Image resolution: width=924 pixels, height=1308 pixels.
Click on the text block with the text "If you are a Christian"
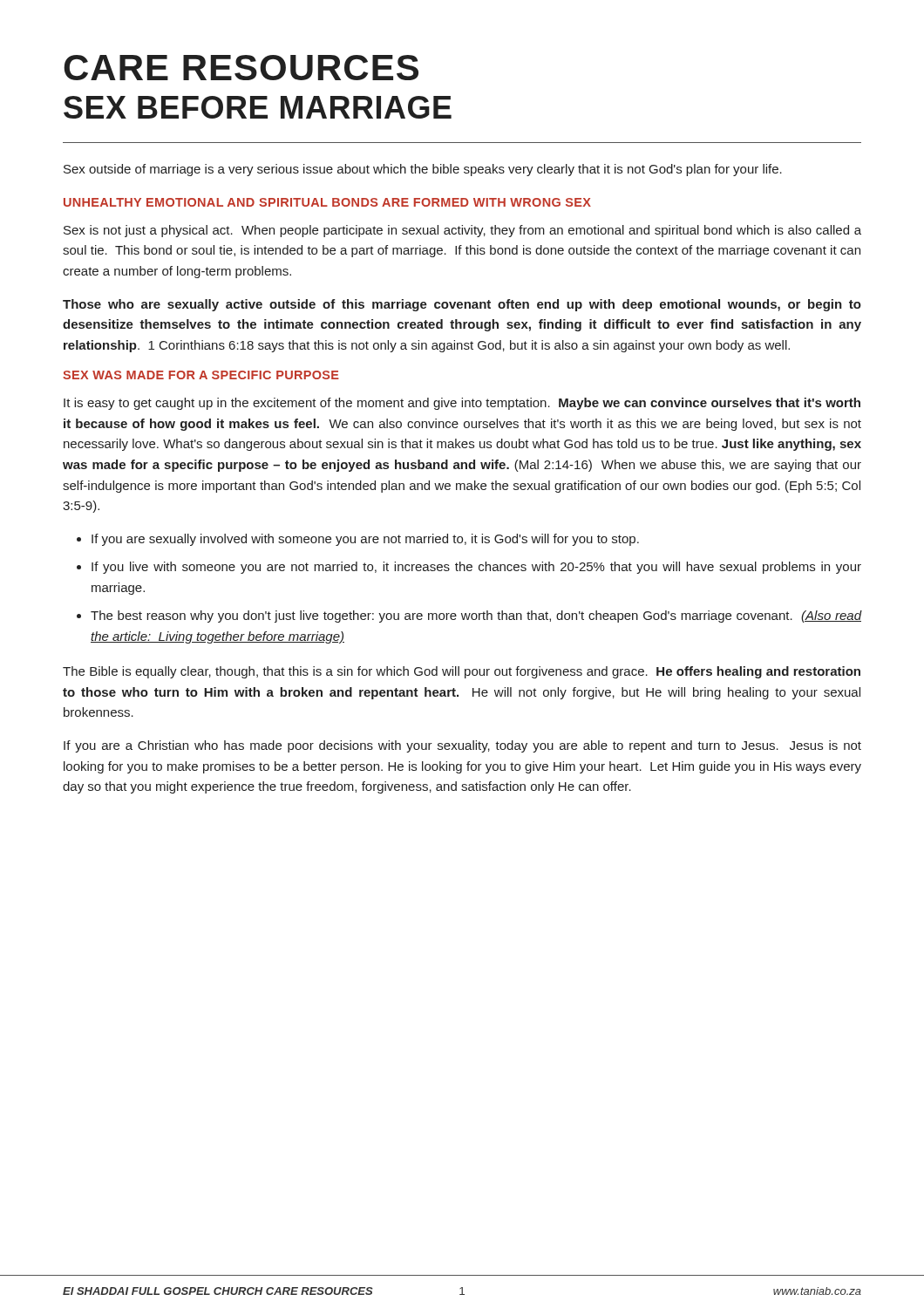pos(462,766)
